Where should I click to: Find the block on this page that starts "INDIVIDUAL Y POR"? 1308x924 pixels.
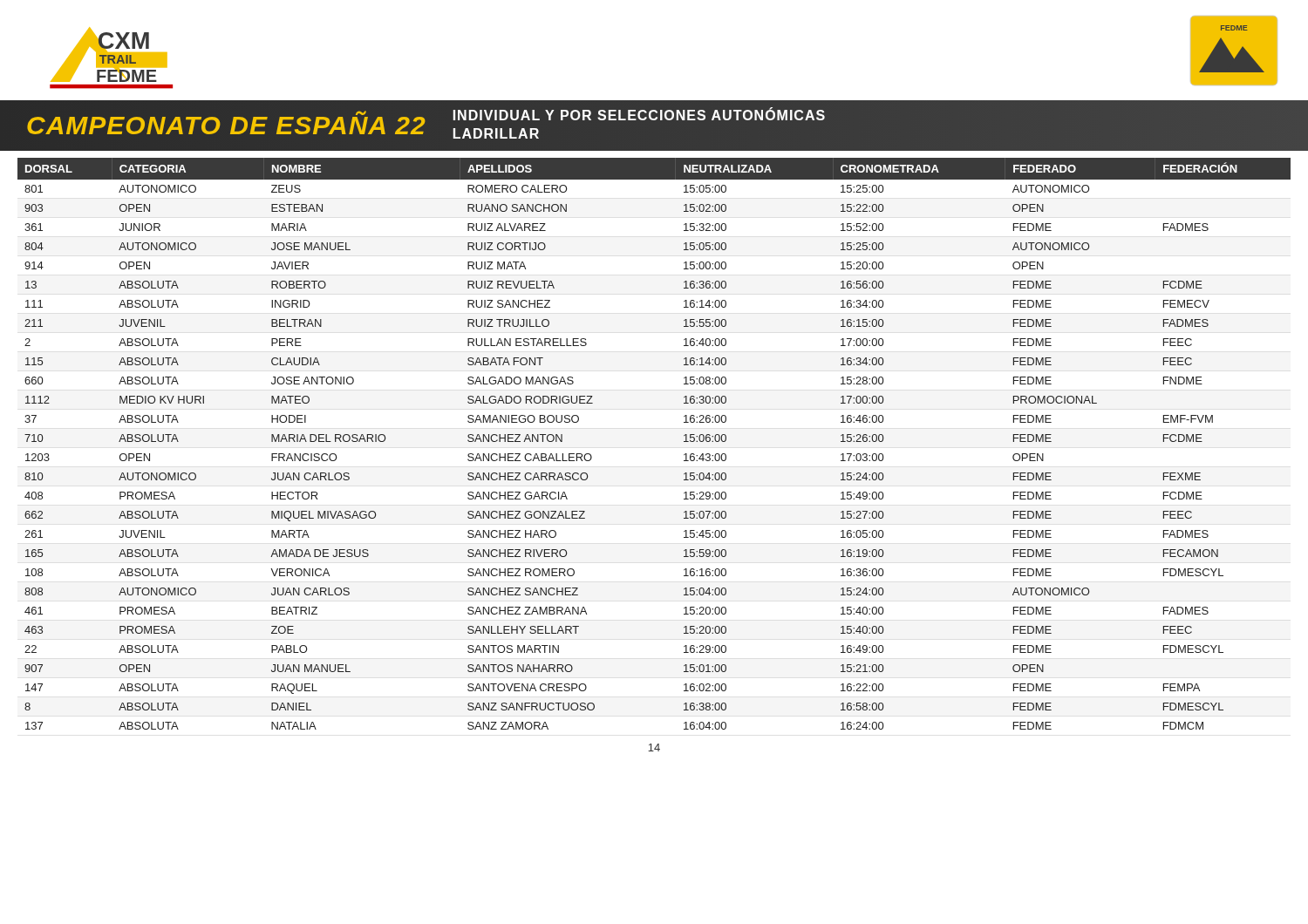pyautogui.click(x=639, y=125)
